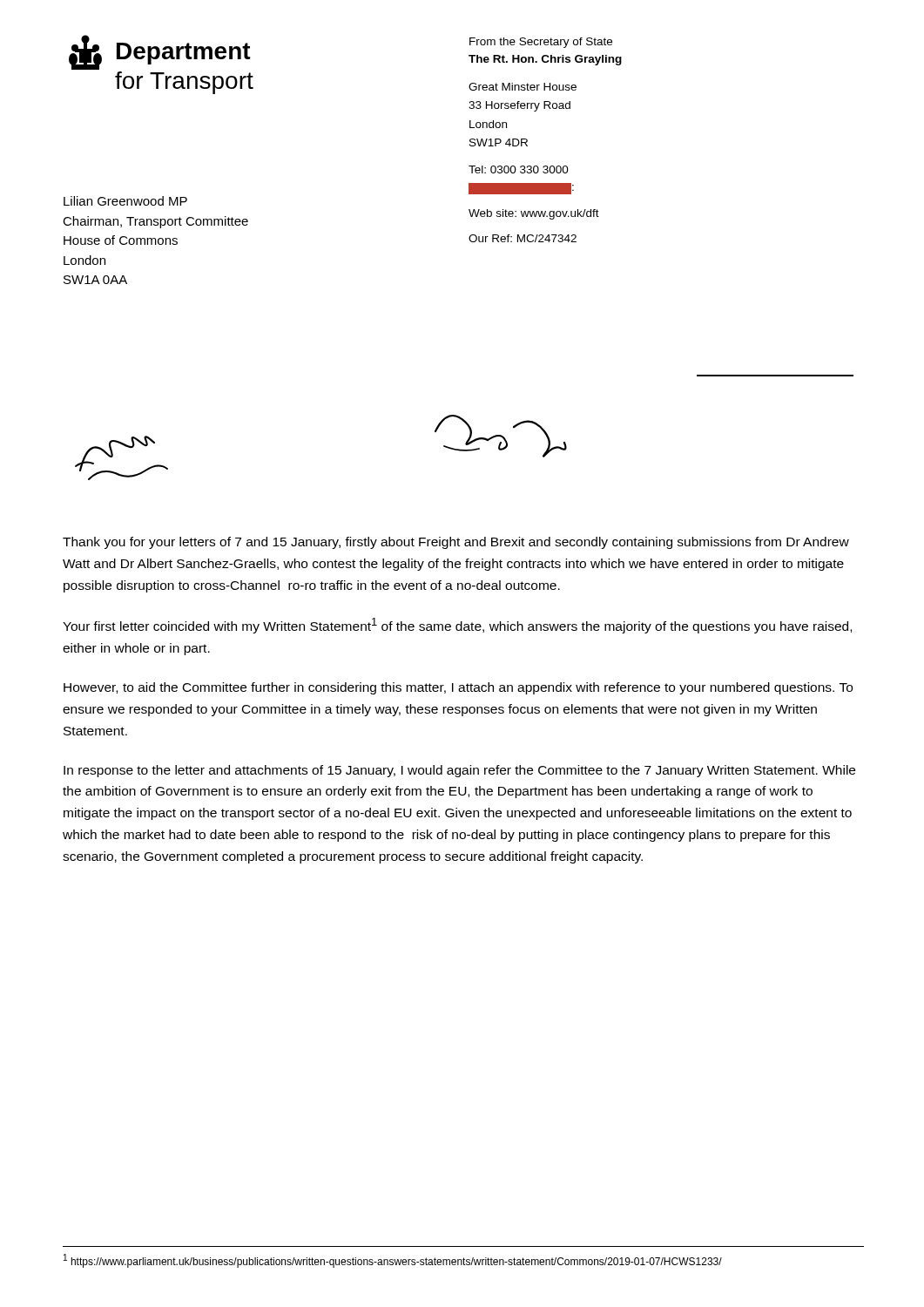Find the text block containing "Thank you for your"
924x1307 pixels.
tap(463, 700)
